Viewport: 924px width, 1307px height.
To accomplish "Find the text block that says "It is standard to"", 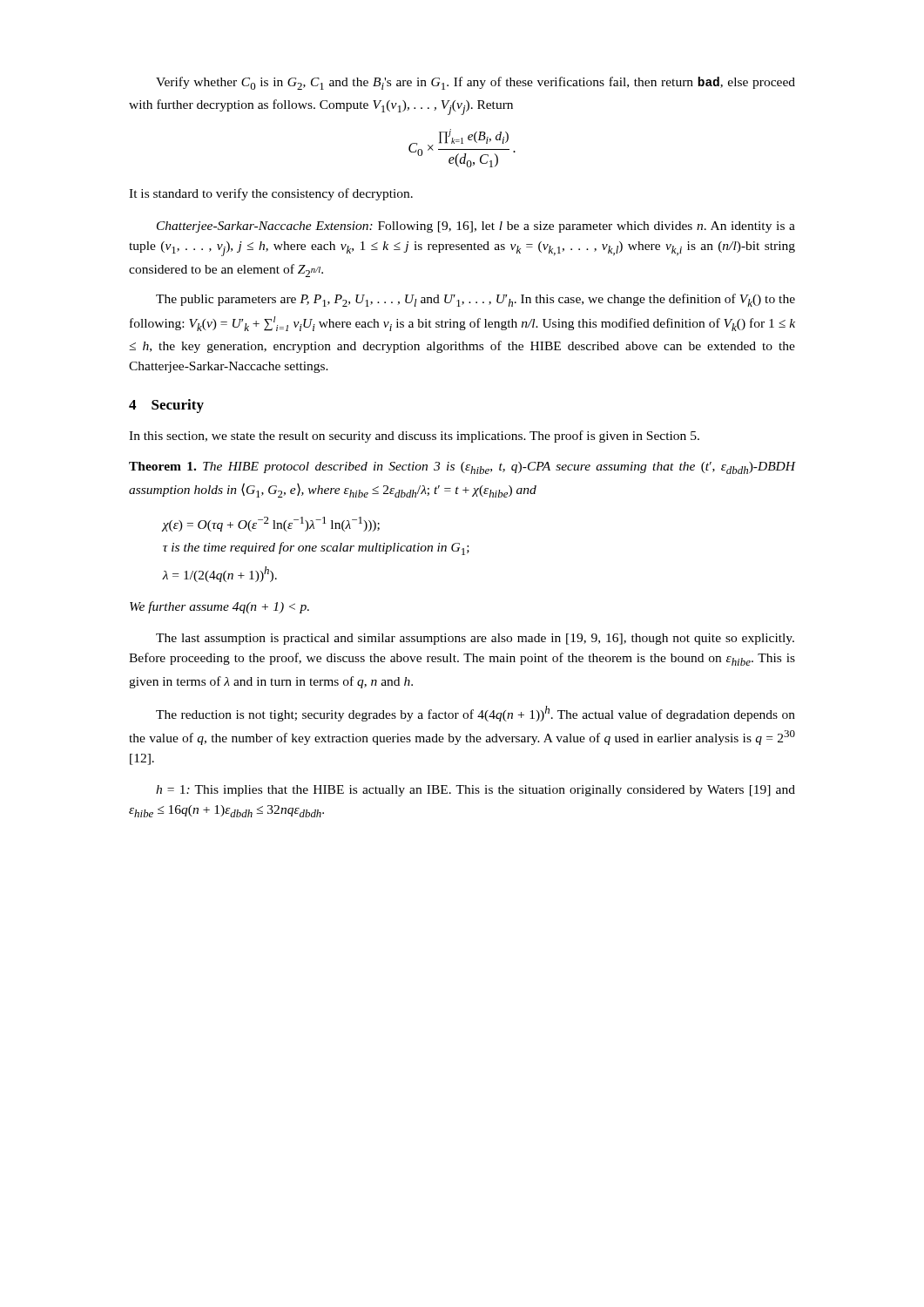I will [271, 194].
